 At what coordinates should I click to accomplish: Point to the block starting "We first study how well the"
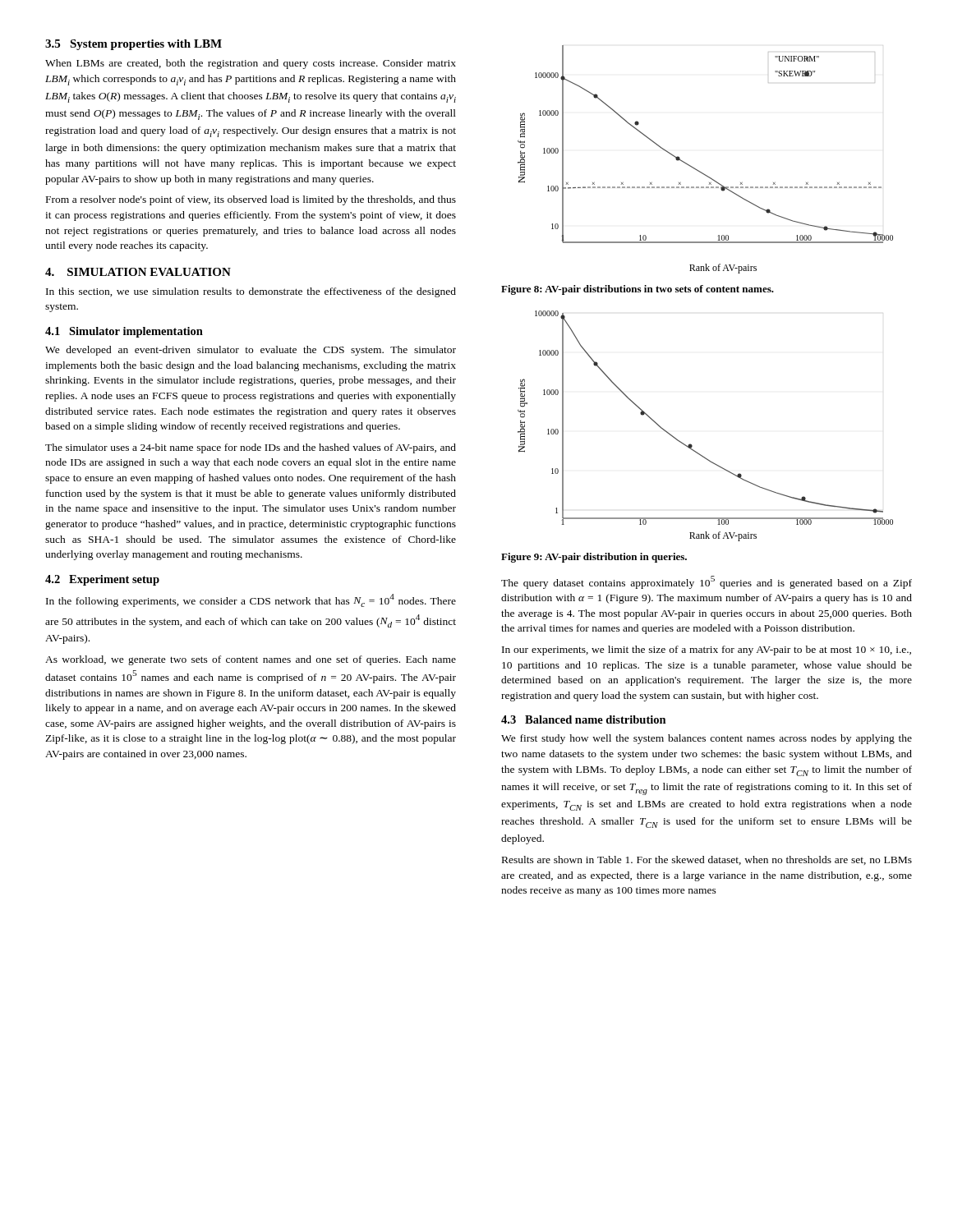point(707,789)
